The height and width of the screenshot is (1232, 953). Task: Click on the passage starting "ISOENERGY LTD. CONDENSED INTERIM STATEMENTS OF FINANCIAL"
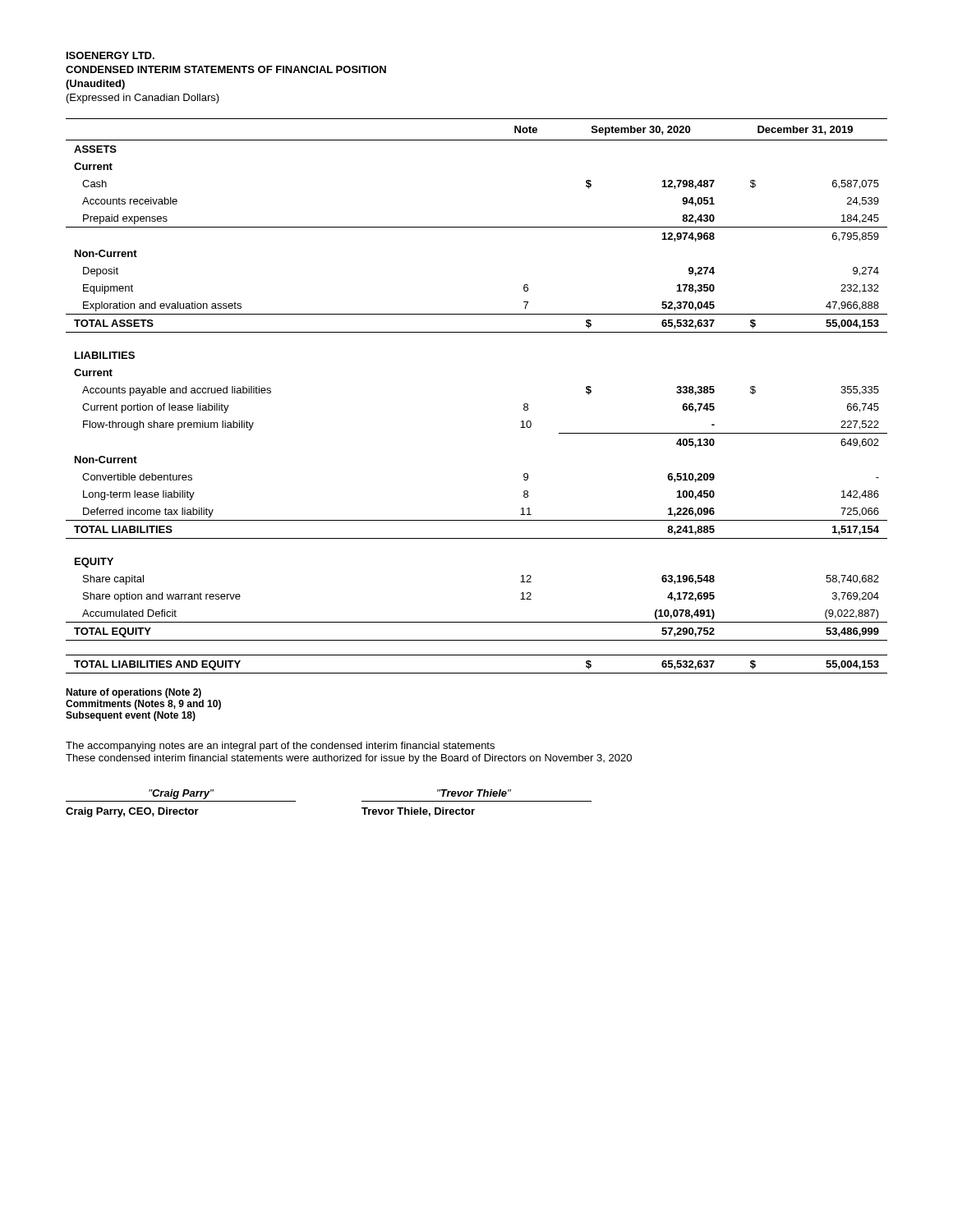(110, 55)
